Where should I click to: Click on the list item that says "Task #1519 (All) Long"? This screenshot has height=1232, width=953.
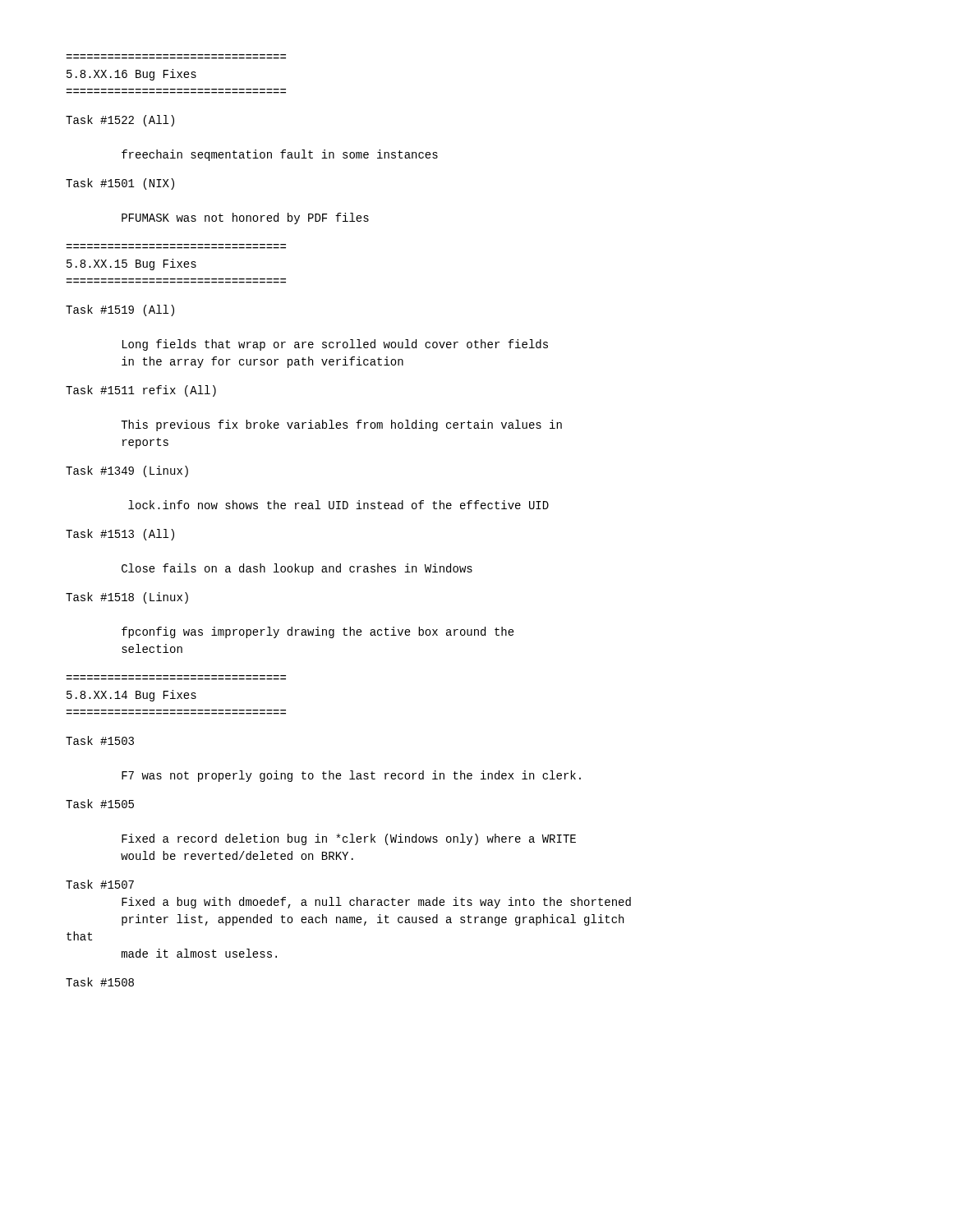pos(307,336)
